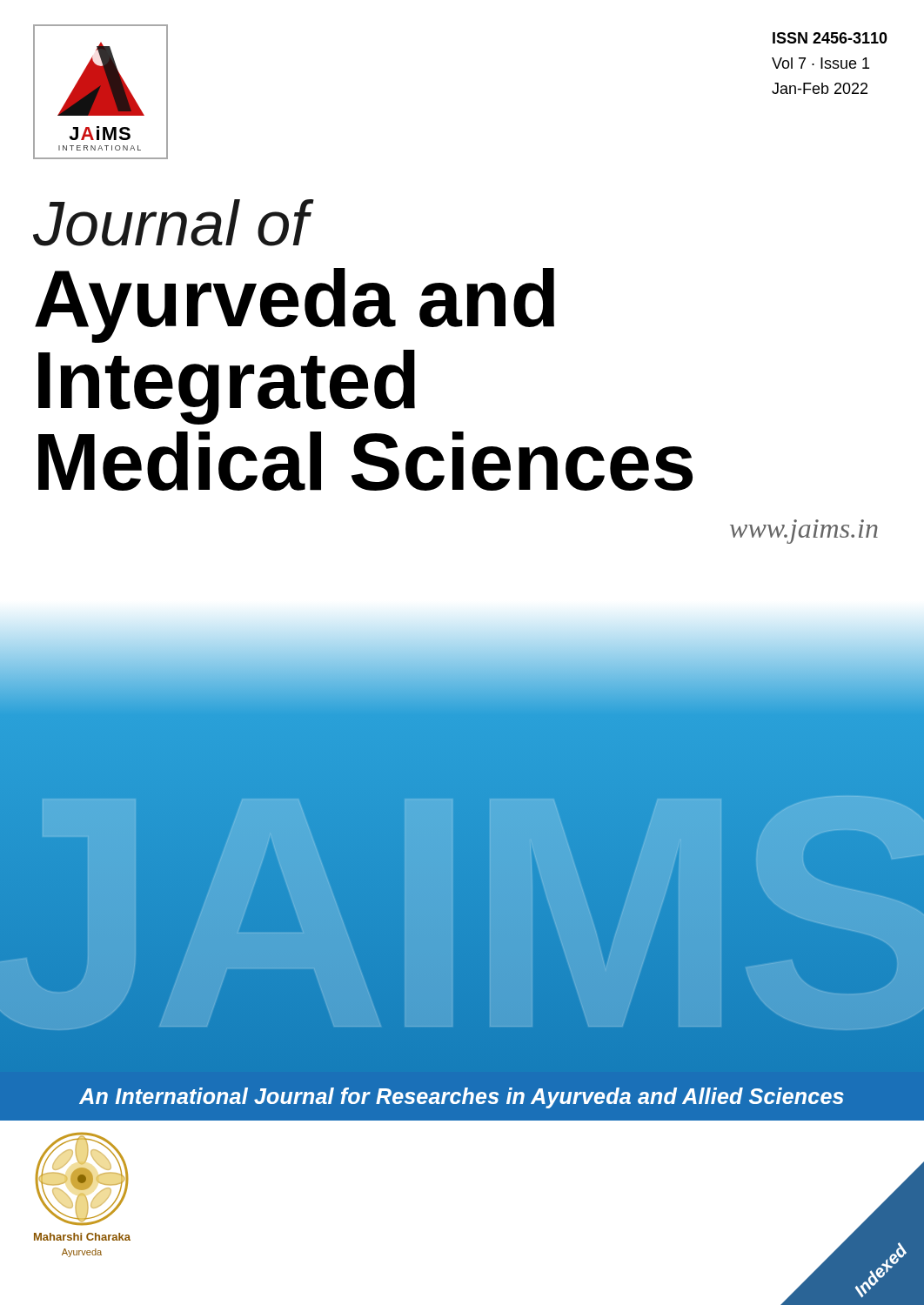Image resolution: width=924 pixels, height=1305 pixels.
Task: Locate the text block that reads "An International Journal for Researches in"
Action: [462, 1096]
